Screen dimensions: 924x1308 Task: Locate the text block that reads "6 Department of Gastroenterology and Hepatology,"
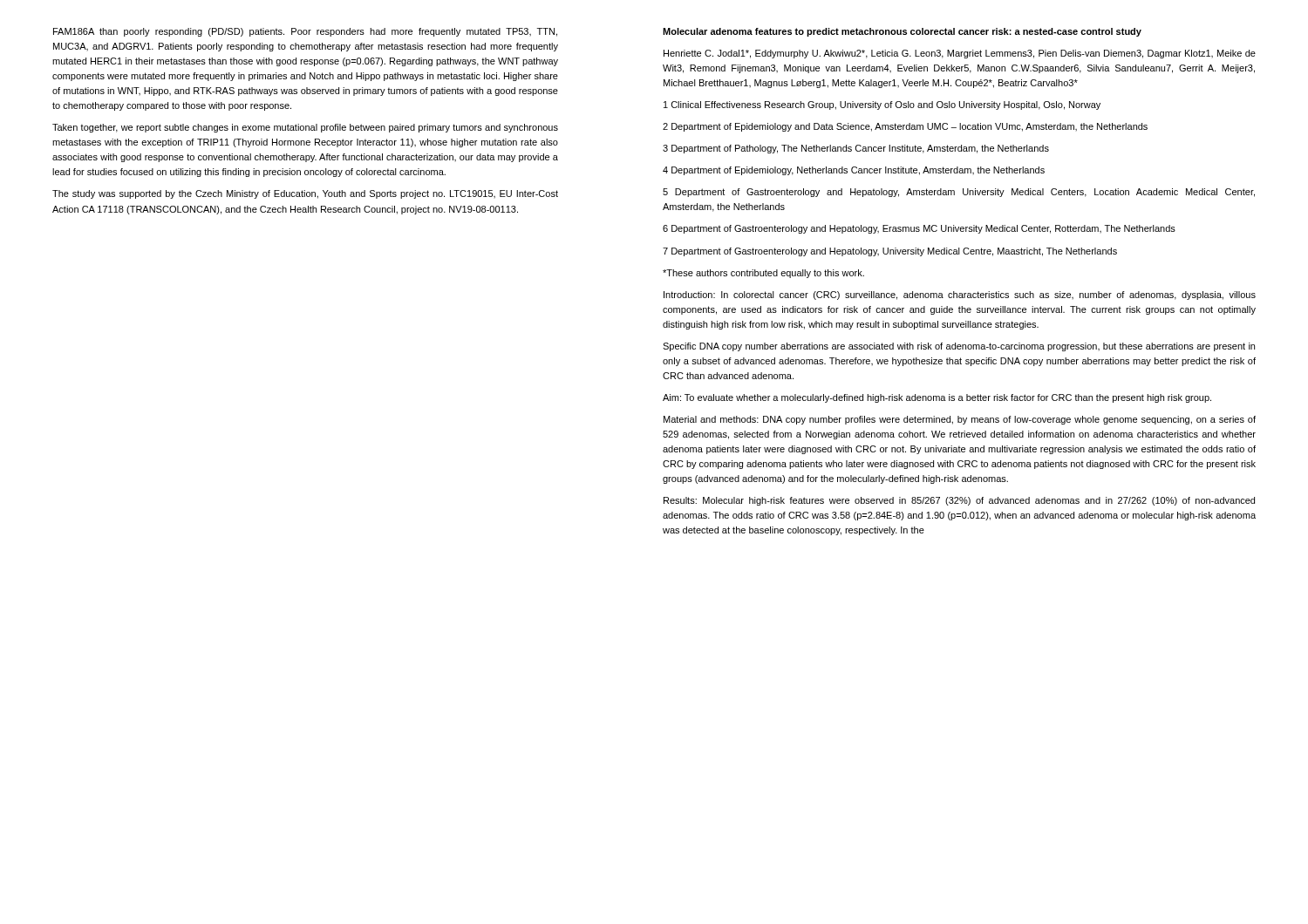tap(919, 229)
